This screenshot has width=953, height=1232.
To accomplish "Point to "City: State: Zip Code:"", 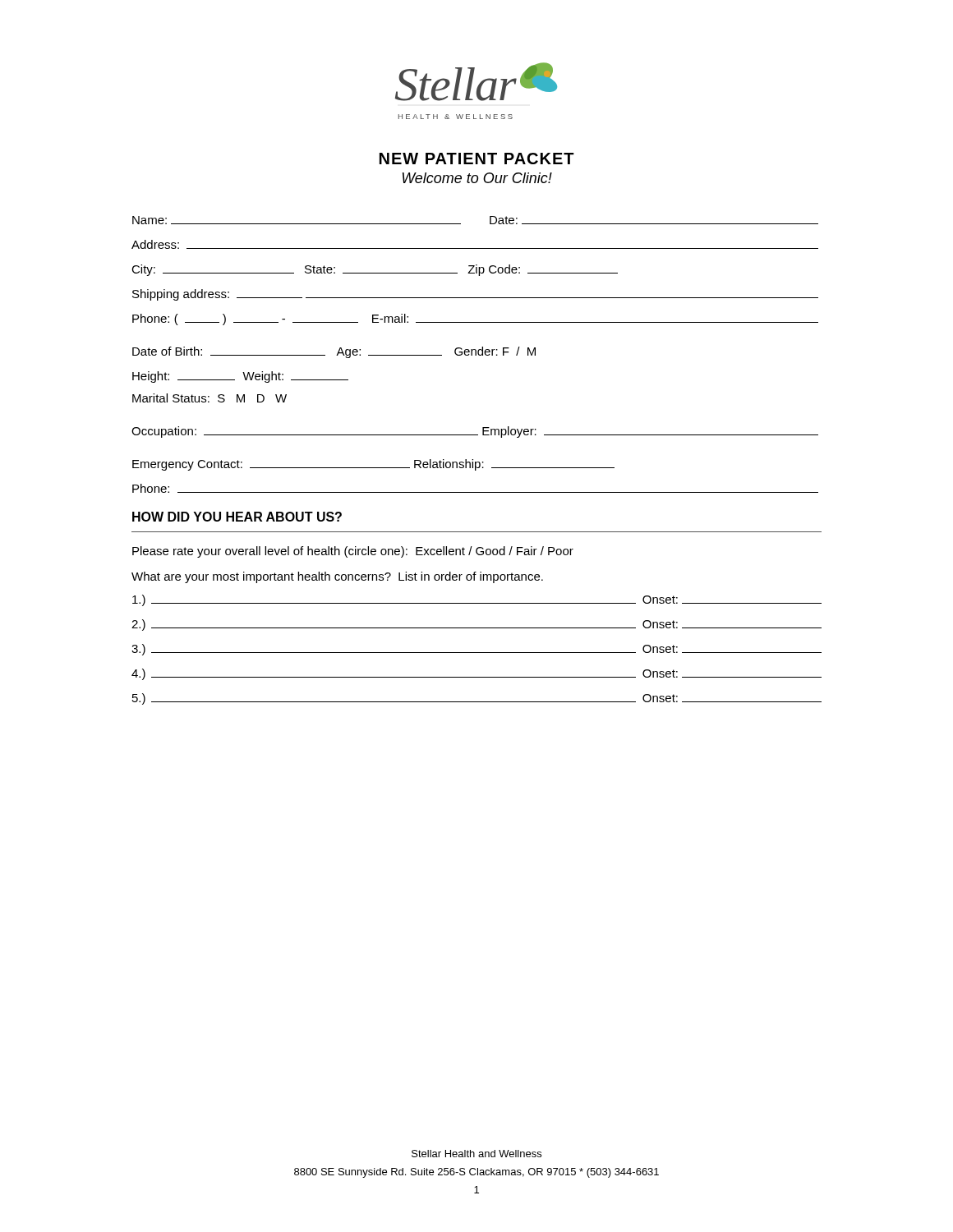I will tap(375, 268).
